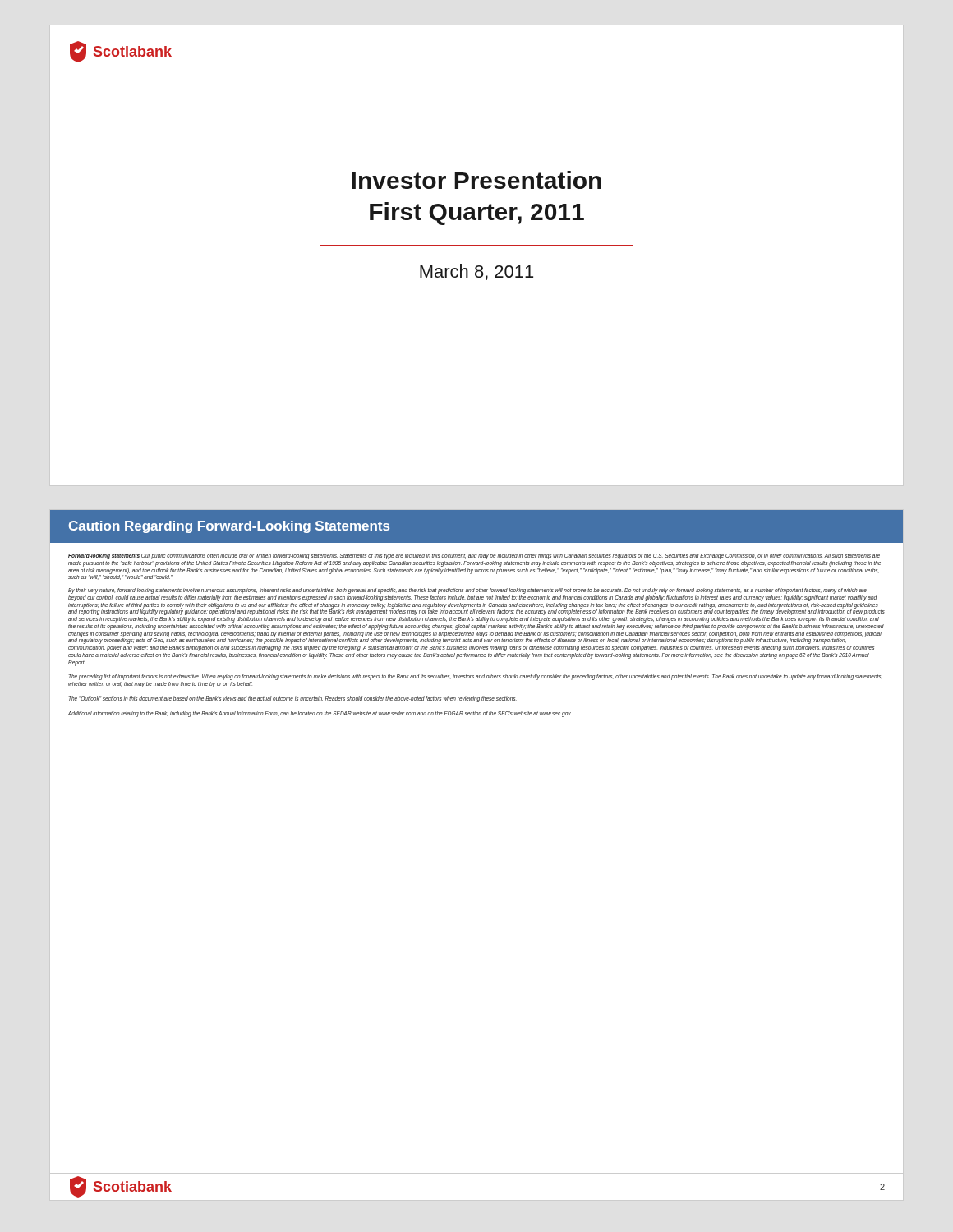This screenshot has height=1232, width=953.
Task: Point to the passage starting "The preceding list of important factors is"
Action: coord(475,680)
